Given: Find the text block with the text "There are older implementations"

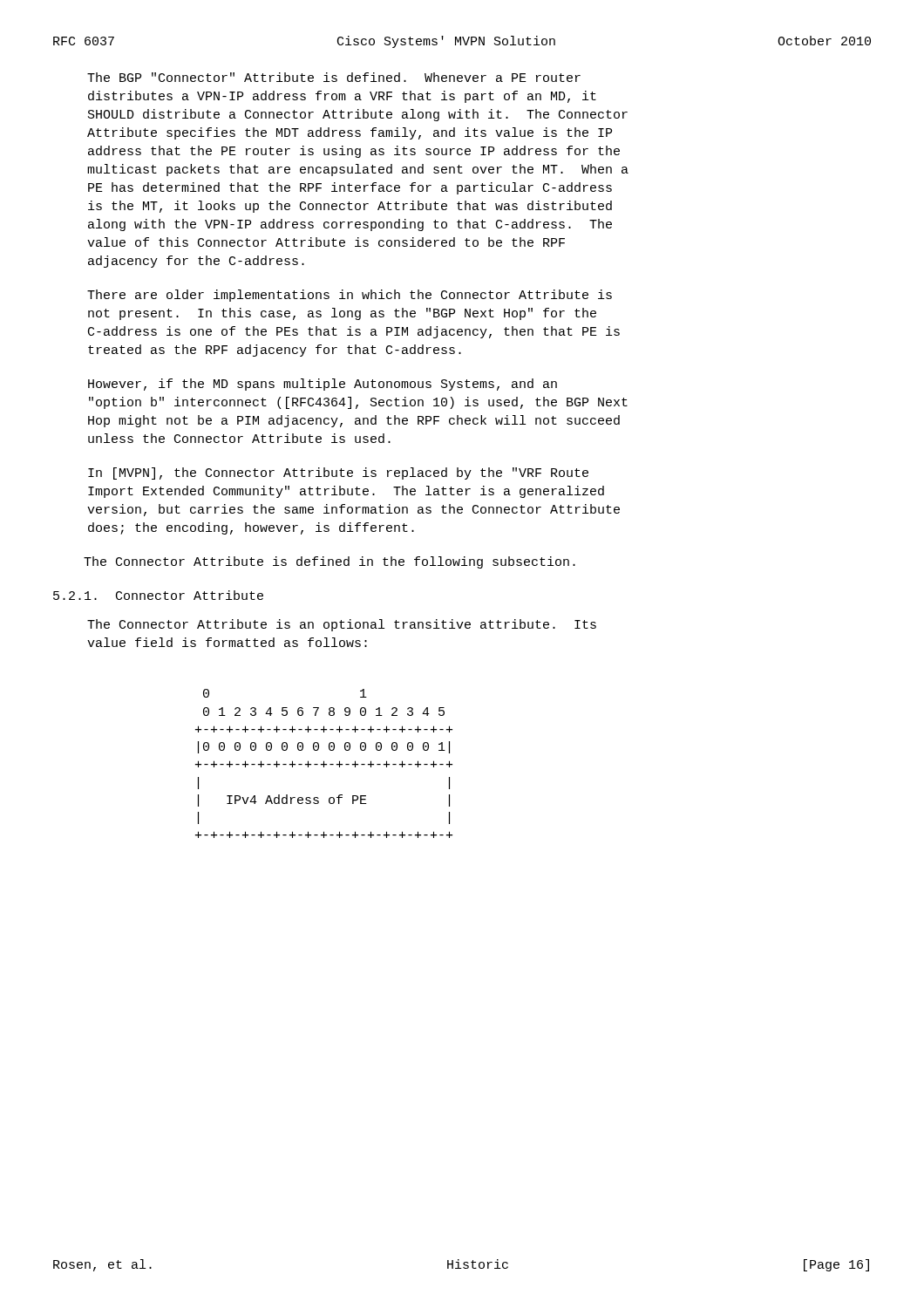Looking at the screenshot, I should [354, 324].
